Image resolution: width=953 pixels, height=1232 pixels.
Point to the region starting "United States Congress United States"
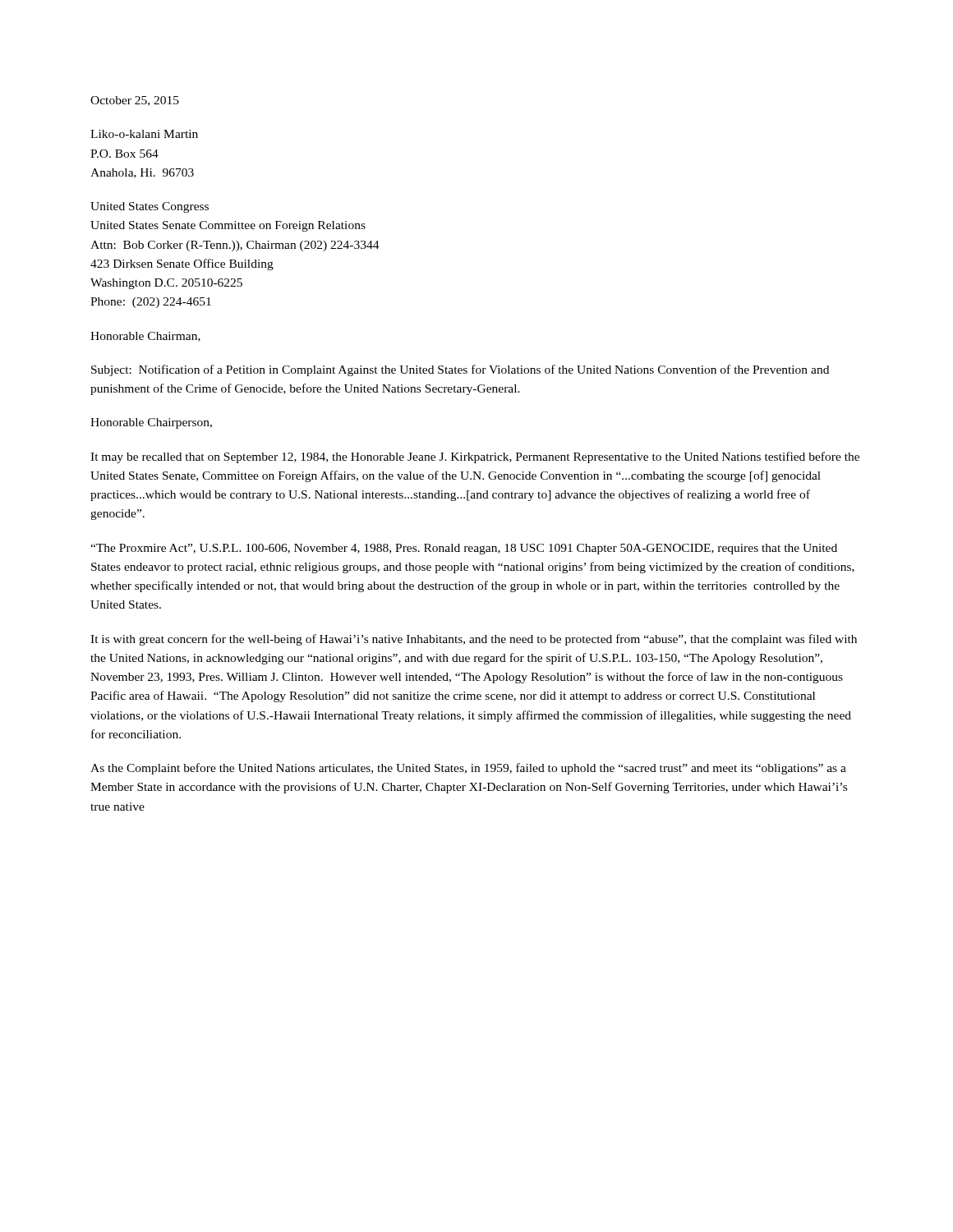[150, 207]
